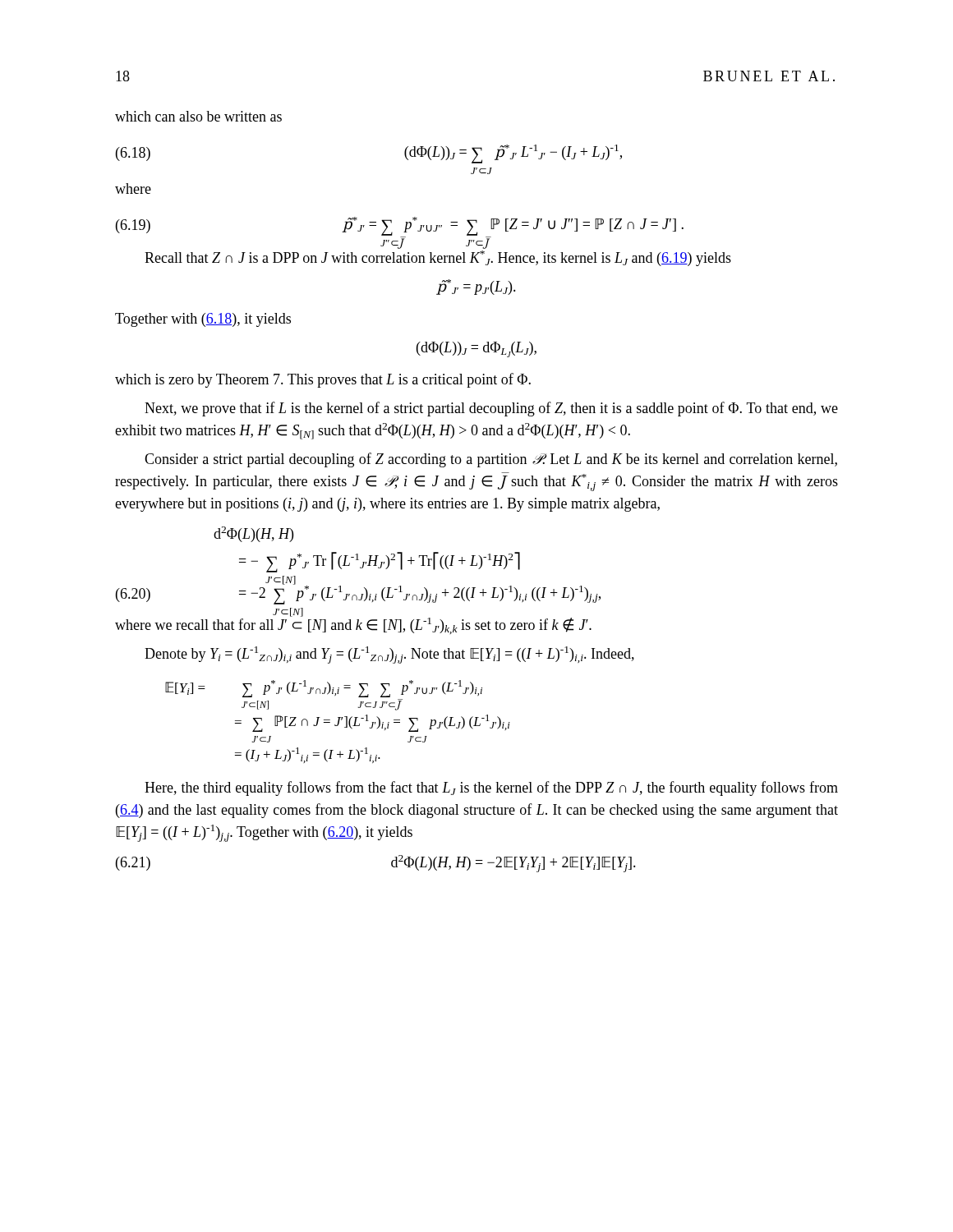This screenshot has width=953, height=1232.
Task: Click on the passage starting "(6.18) (dΦ(L))J = ∑"
Action: coord(476,153)
